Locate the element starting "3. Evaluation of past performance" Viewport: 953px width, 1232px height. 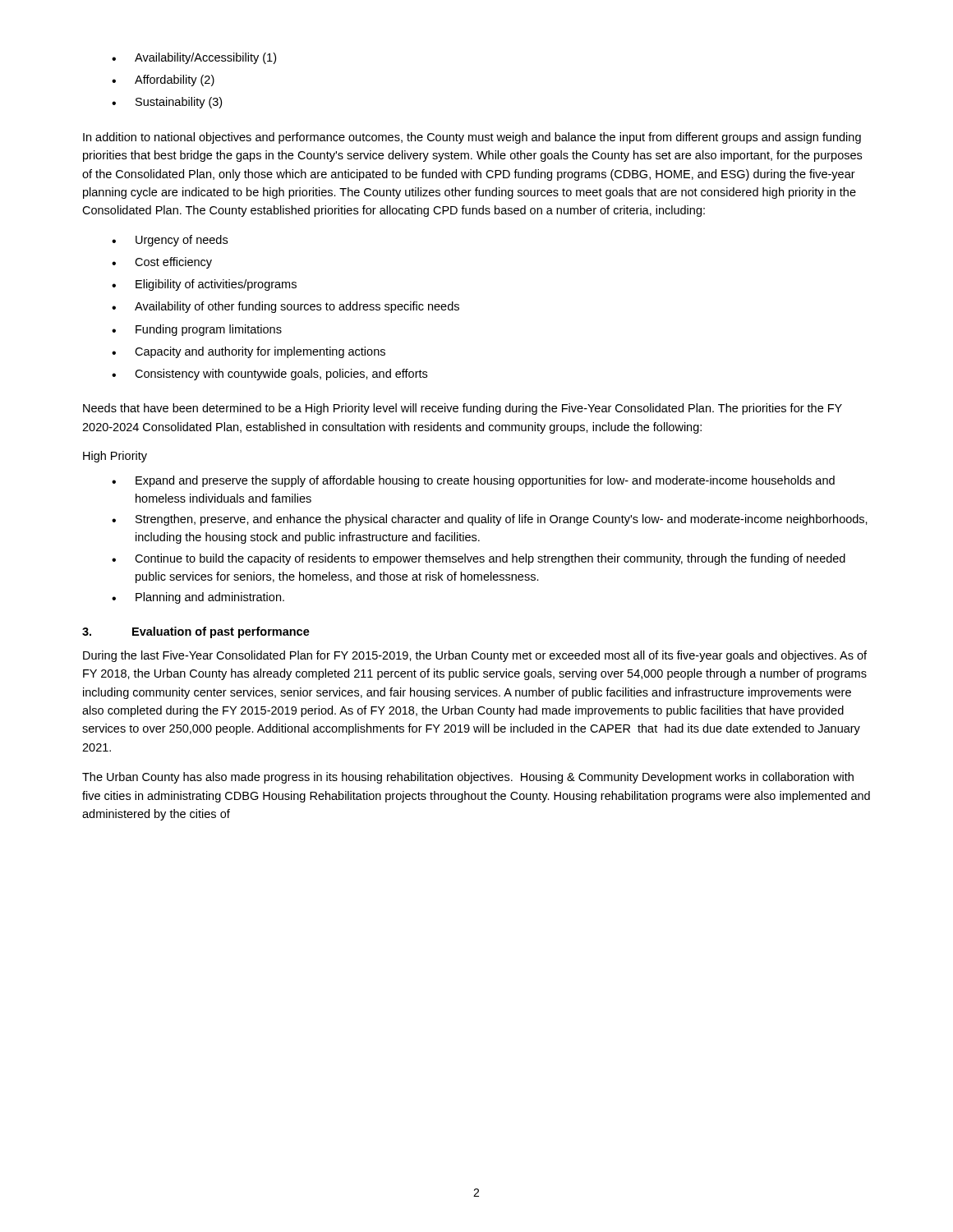(x=196, y=631)
